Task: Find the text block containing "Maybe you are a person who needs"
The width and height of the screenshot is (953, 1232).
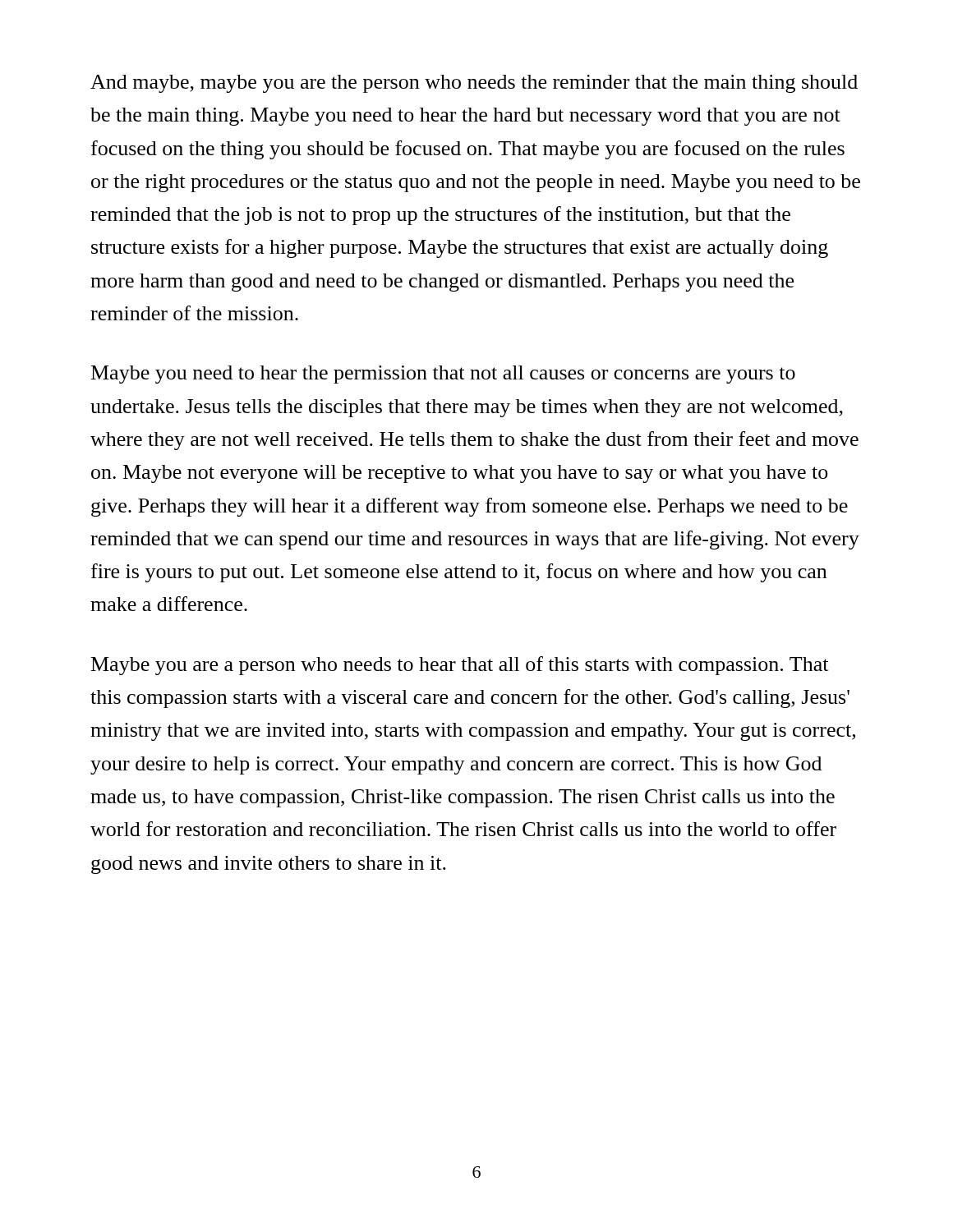Action: point(473,763)
